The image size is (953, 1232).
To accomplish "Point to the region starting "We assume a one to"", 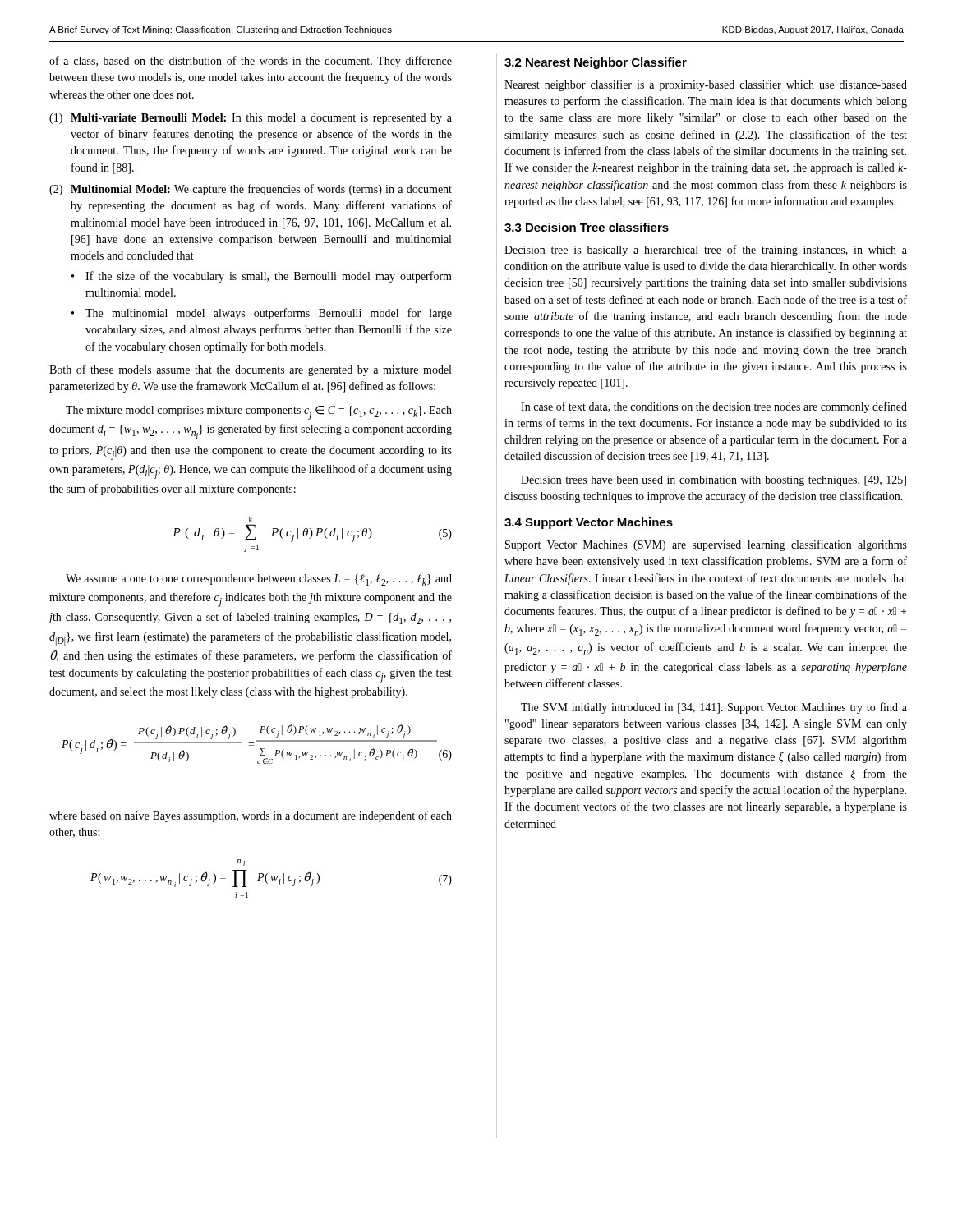I will 251,636.
